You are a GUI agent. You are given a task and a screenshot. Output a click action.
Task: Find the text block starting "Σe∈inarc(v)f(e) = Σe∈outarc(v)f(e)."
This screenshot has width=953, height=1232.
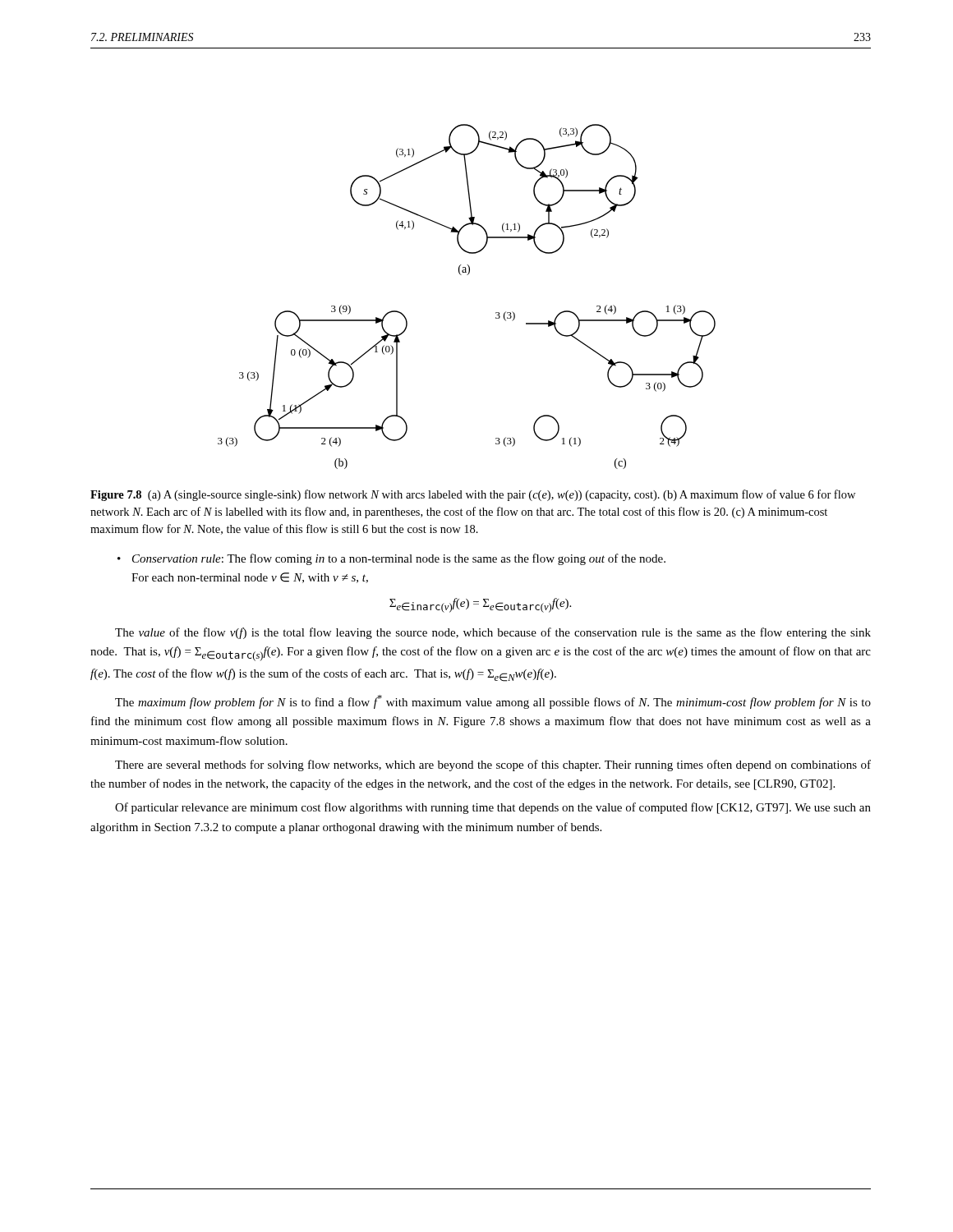481,605
